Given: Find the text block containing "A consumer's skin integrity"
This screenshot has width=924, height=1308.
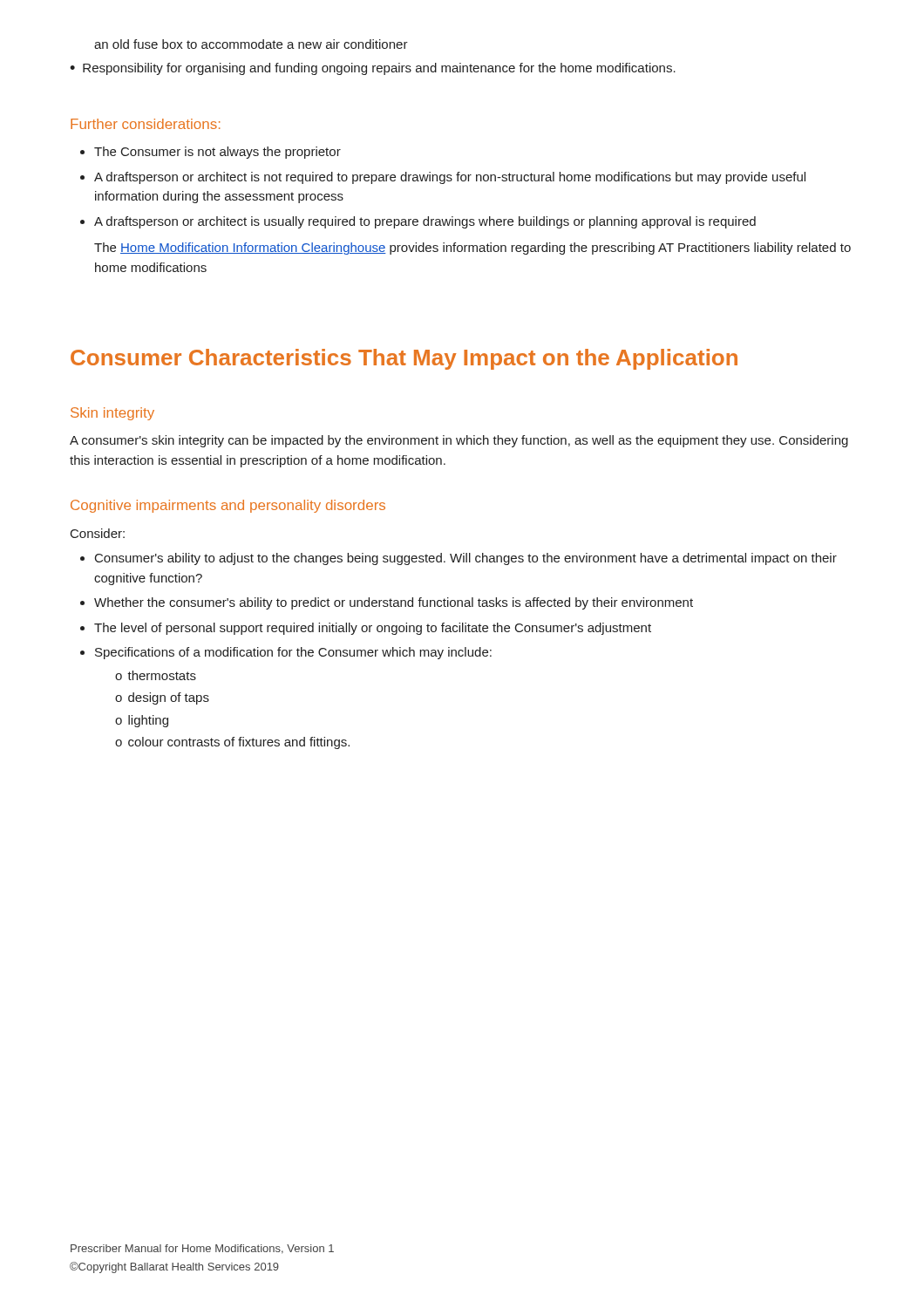Looking at the screenshot, I should [462, 451].
